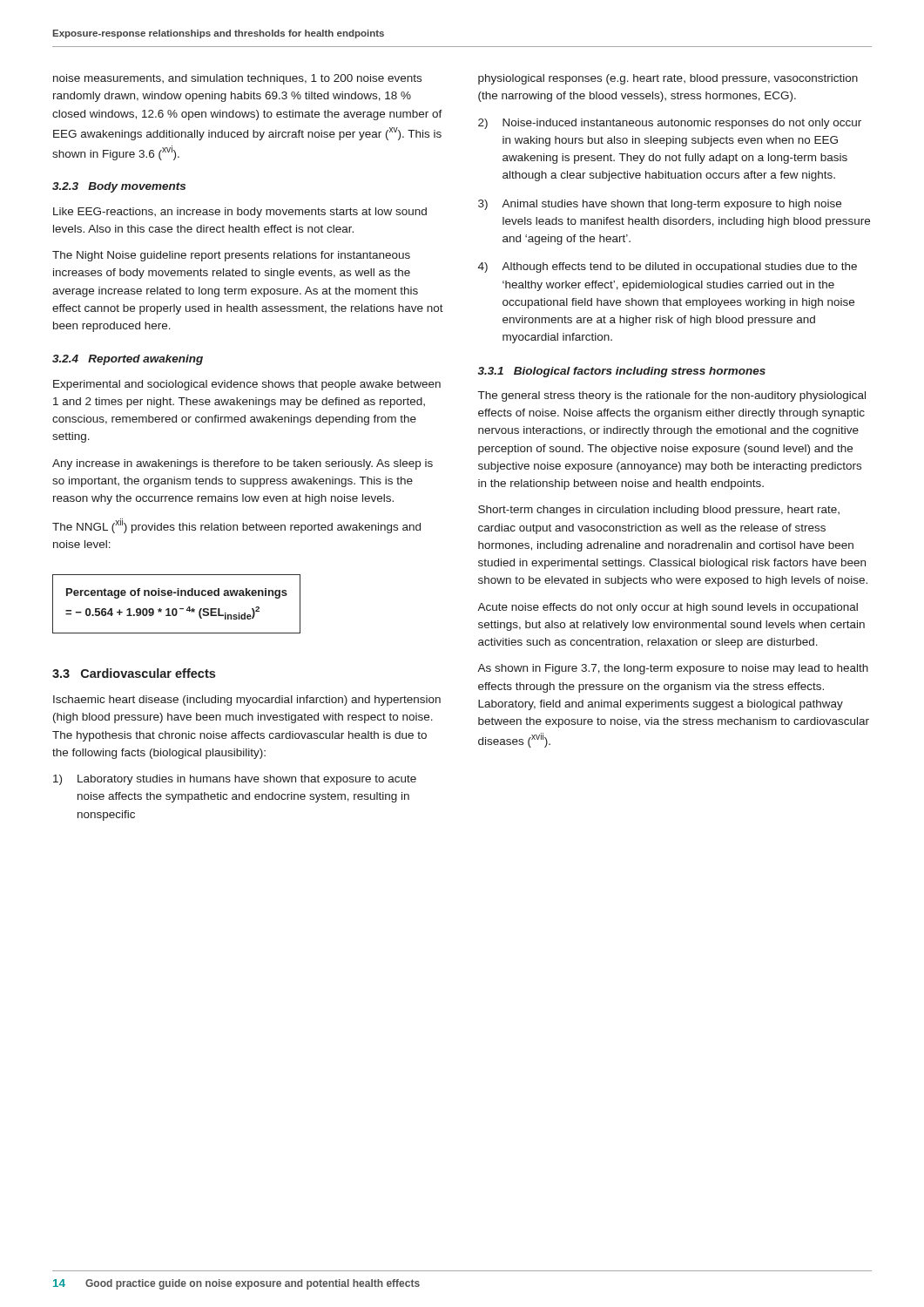Locate the text starting "Like EEG-reactions, an increase in"
This screenshot has height=1307, width=924.
(249, 220)
